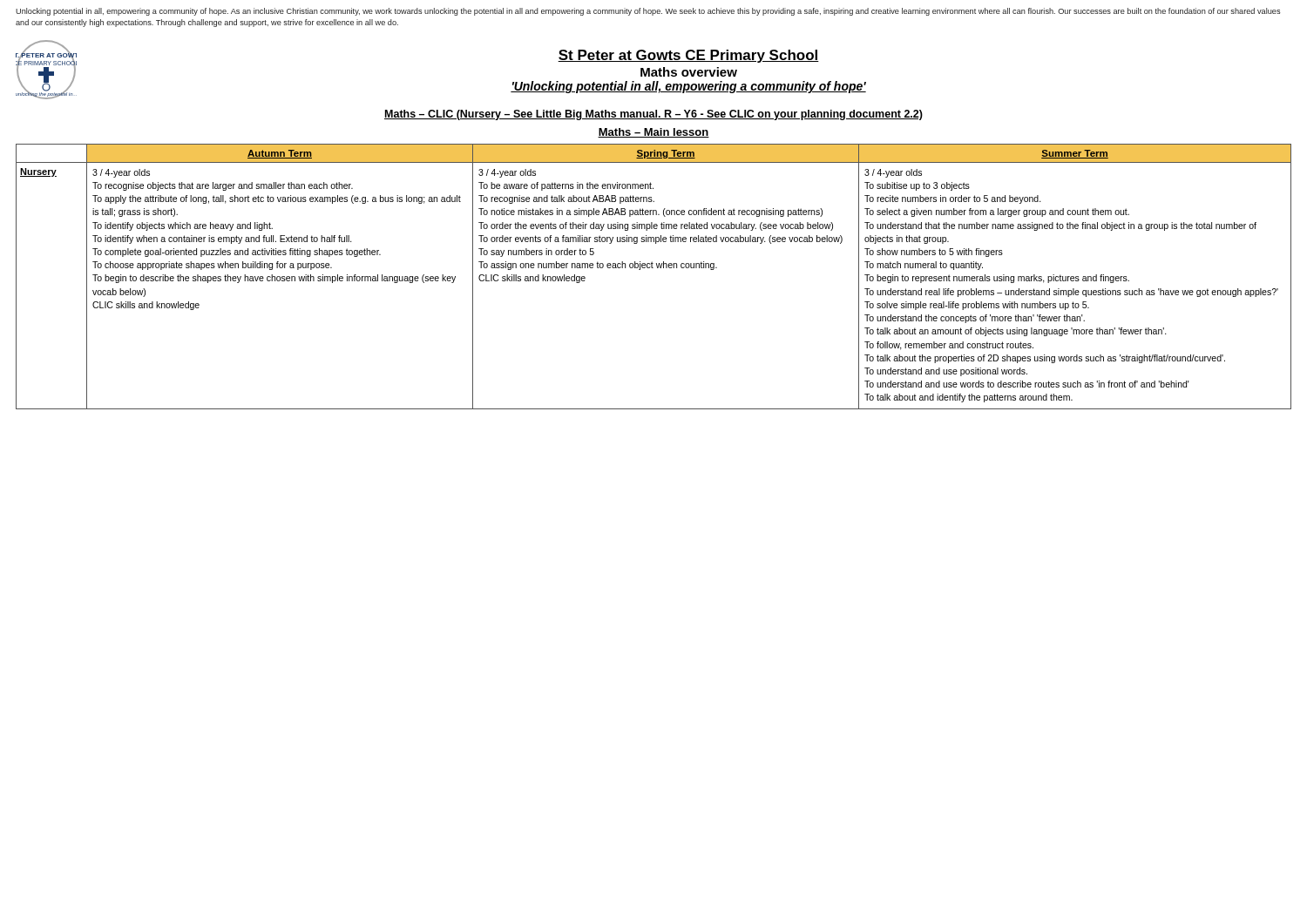Find the table that mentions "Autumn Term"
1307x924 pixels.
coord(654,276)
